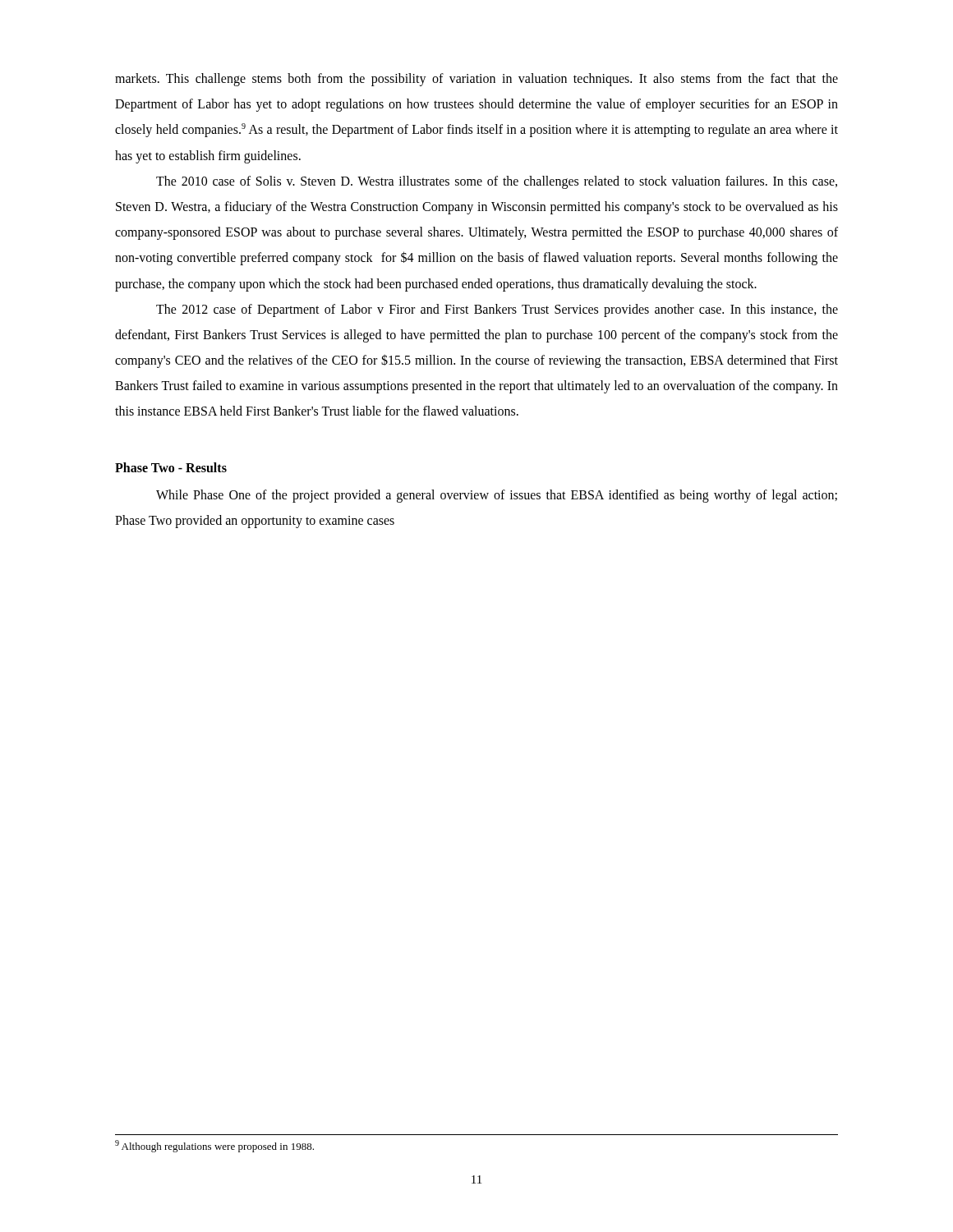Locate the element starting "Phase Two -"

171,467
